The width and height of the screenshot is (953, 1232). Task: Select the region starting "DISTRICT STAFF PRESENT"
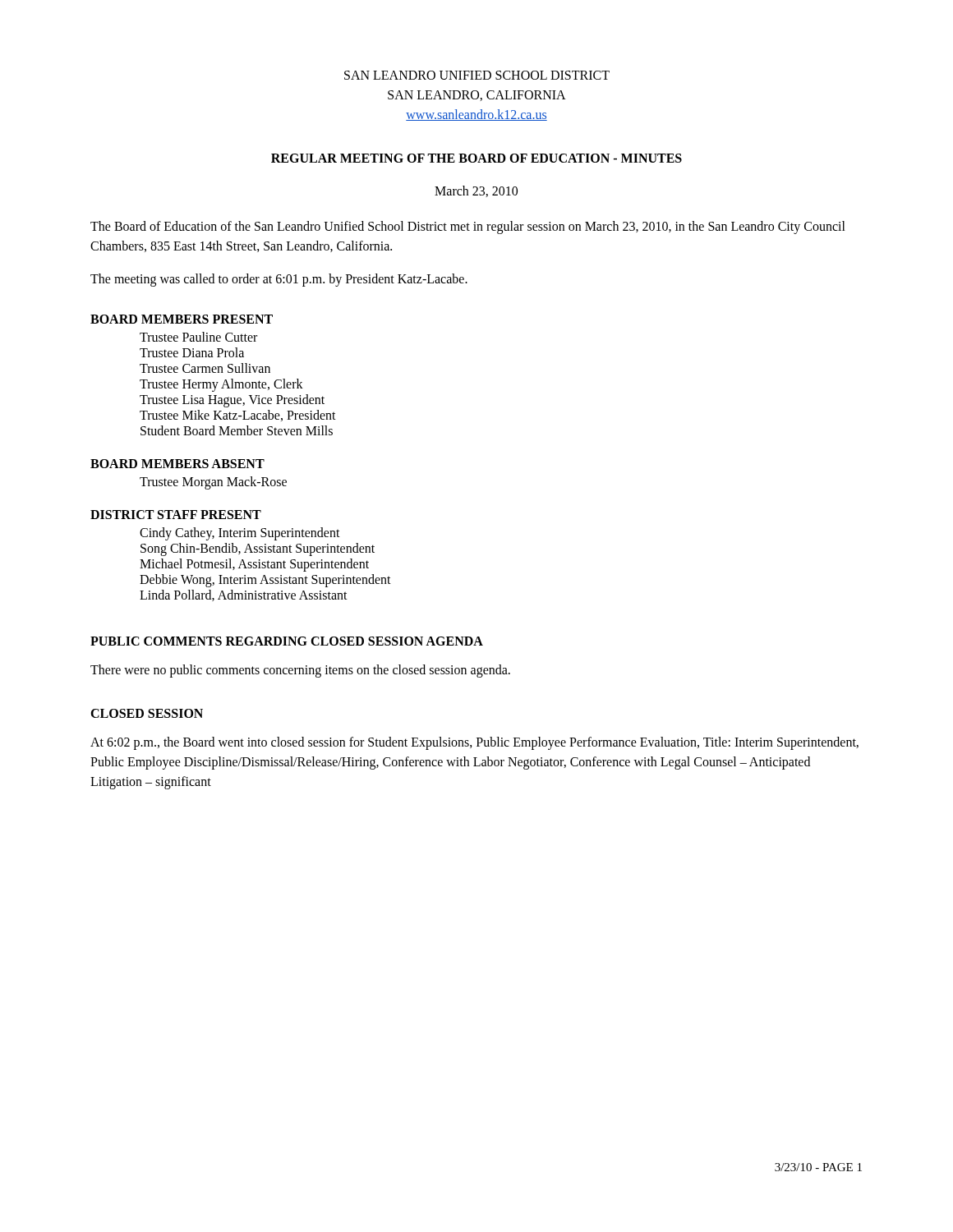pyautogui.click(x=176, y=515)
